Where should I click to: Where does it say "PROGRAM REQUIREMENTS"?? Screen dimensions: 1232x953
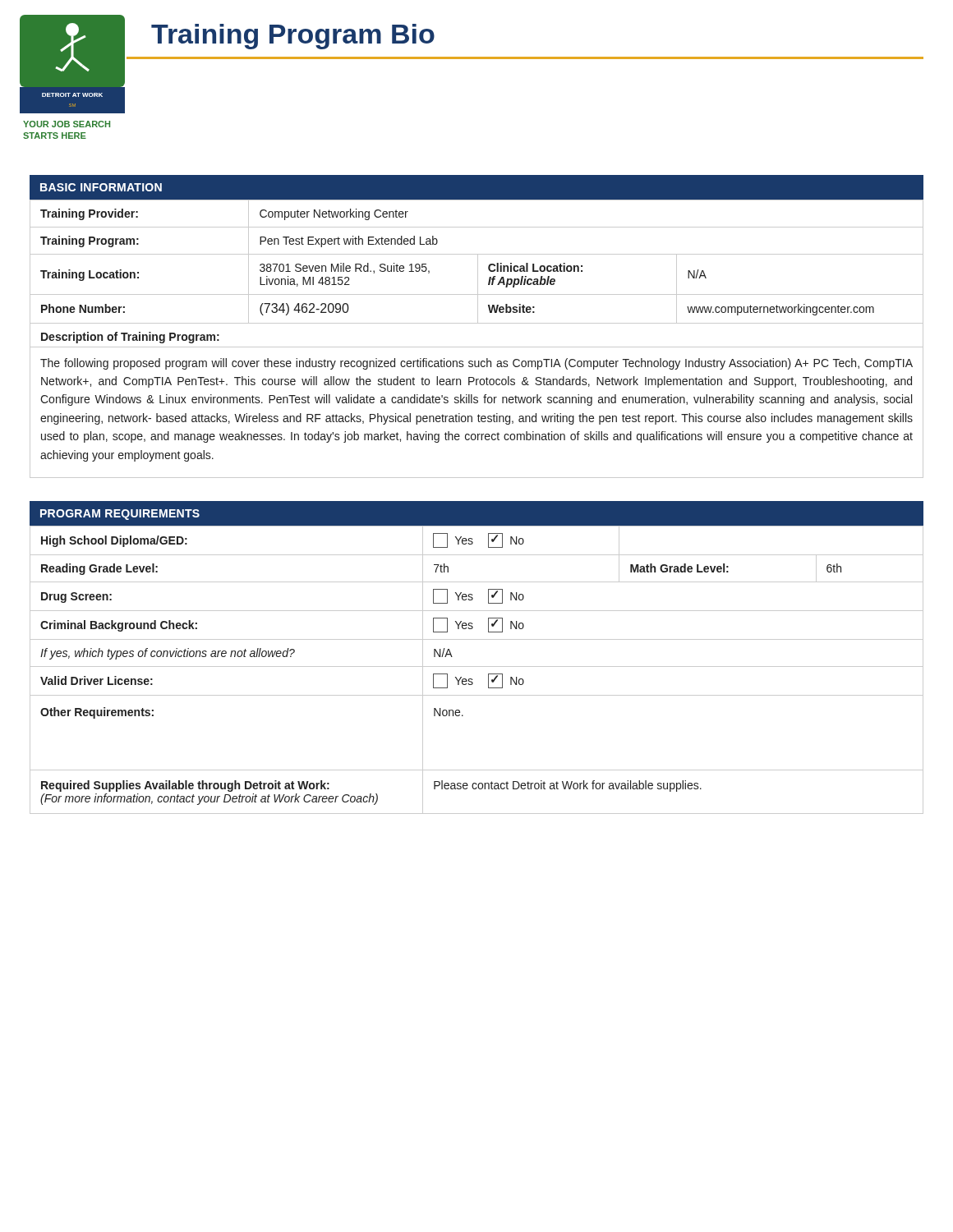click(x=120, y=513)
